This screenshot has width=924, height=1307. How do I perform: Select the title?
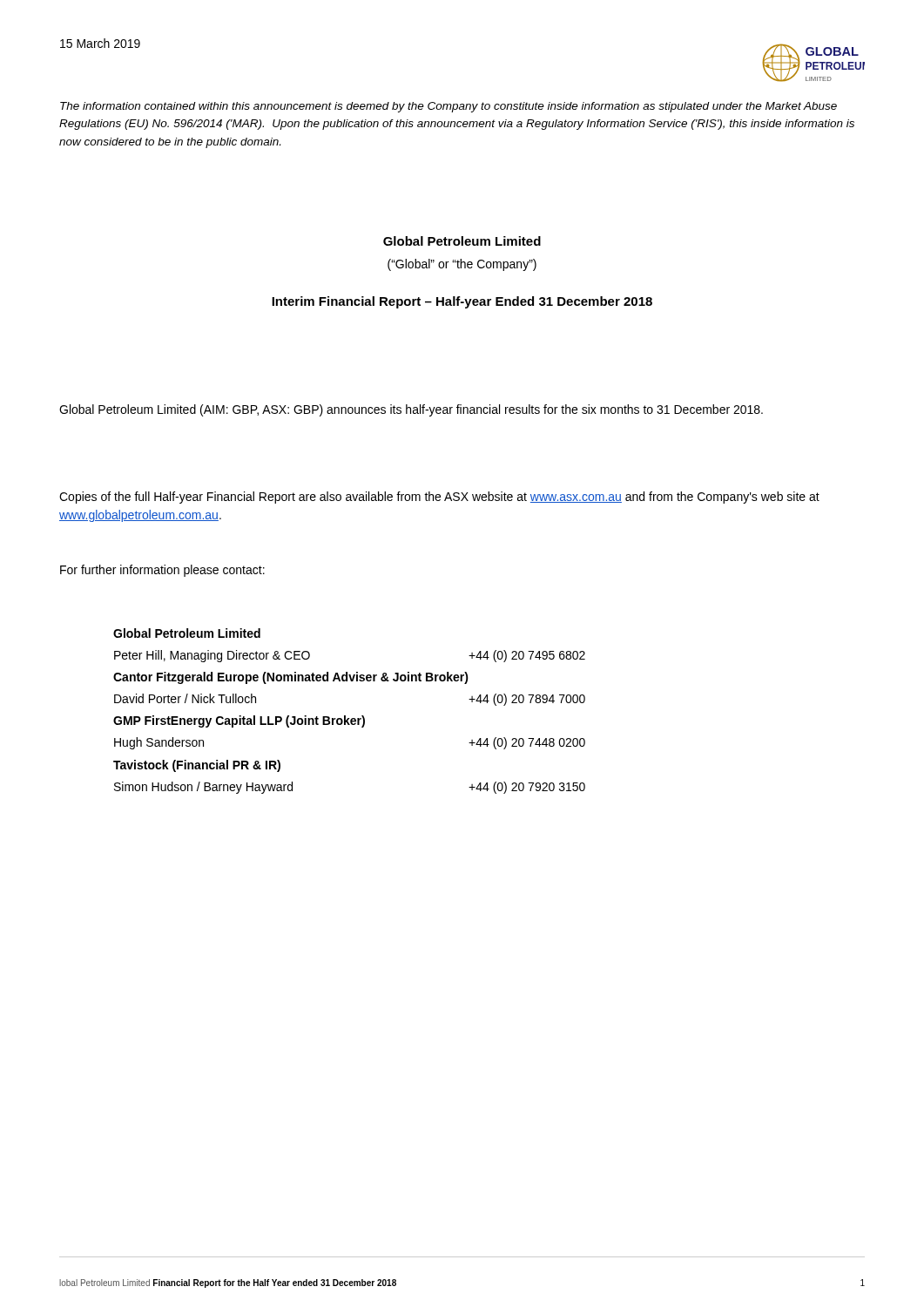462,241
